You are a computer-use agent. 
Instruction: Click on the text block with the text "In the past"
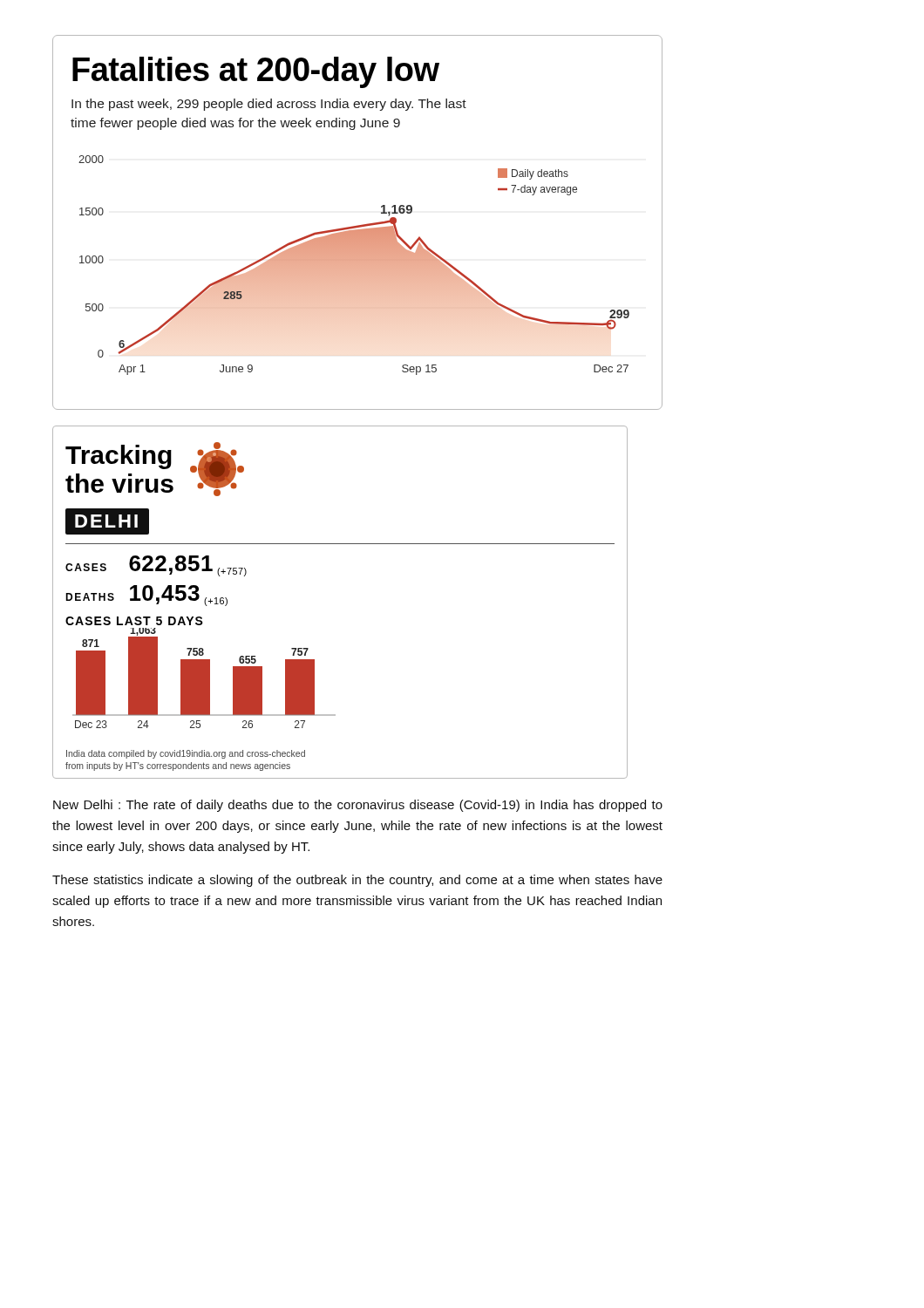(268, 113)
